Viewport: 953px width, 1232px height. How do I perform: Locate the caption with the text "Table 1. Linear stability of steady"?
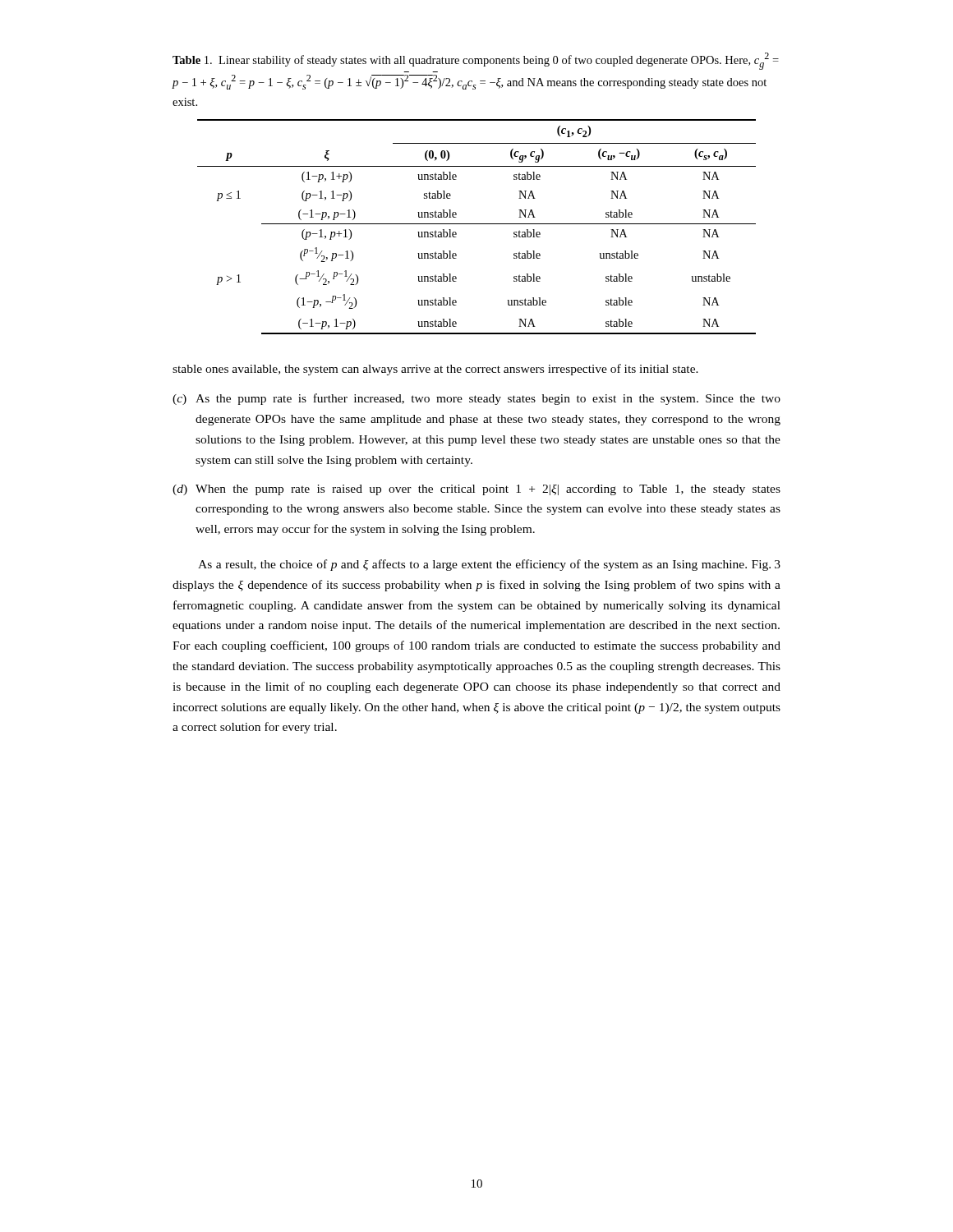[476, 79]
